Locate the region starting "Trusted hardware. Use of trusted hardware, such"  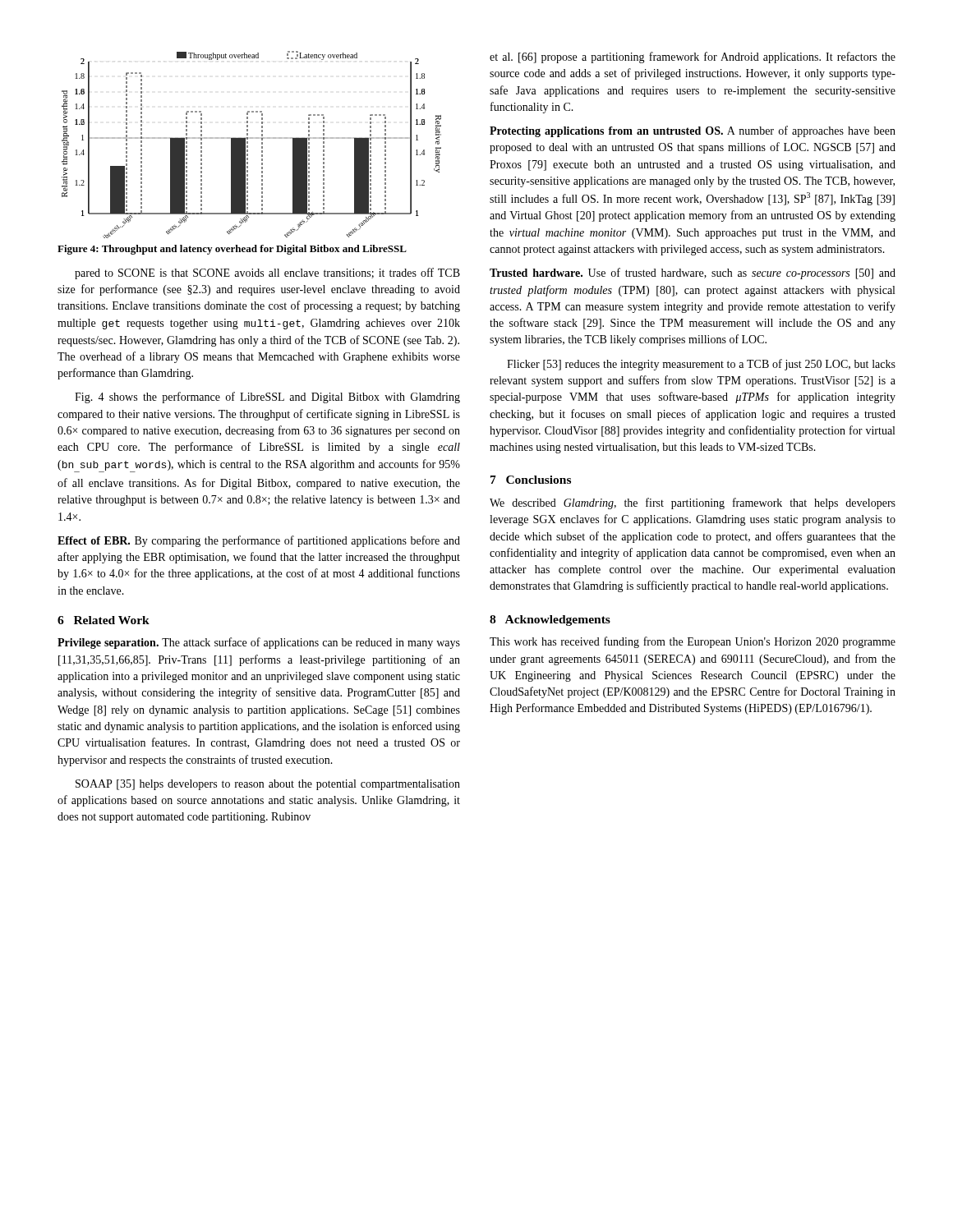tap(693, 307)
